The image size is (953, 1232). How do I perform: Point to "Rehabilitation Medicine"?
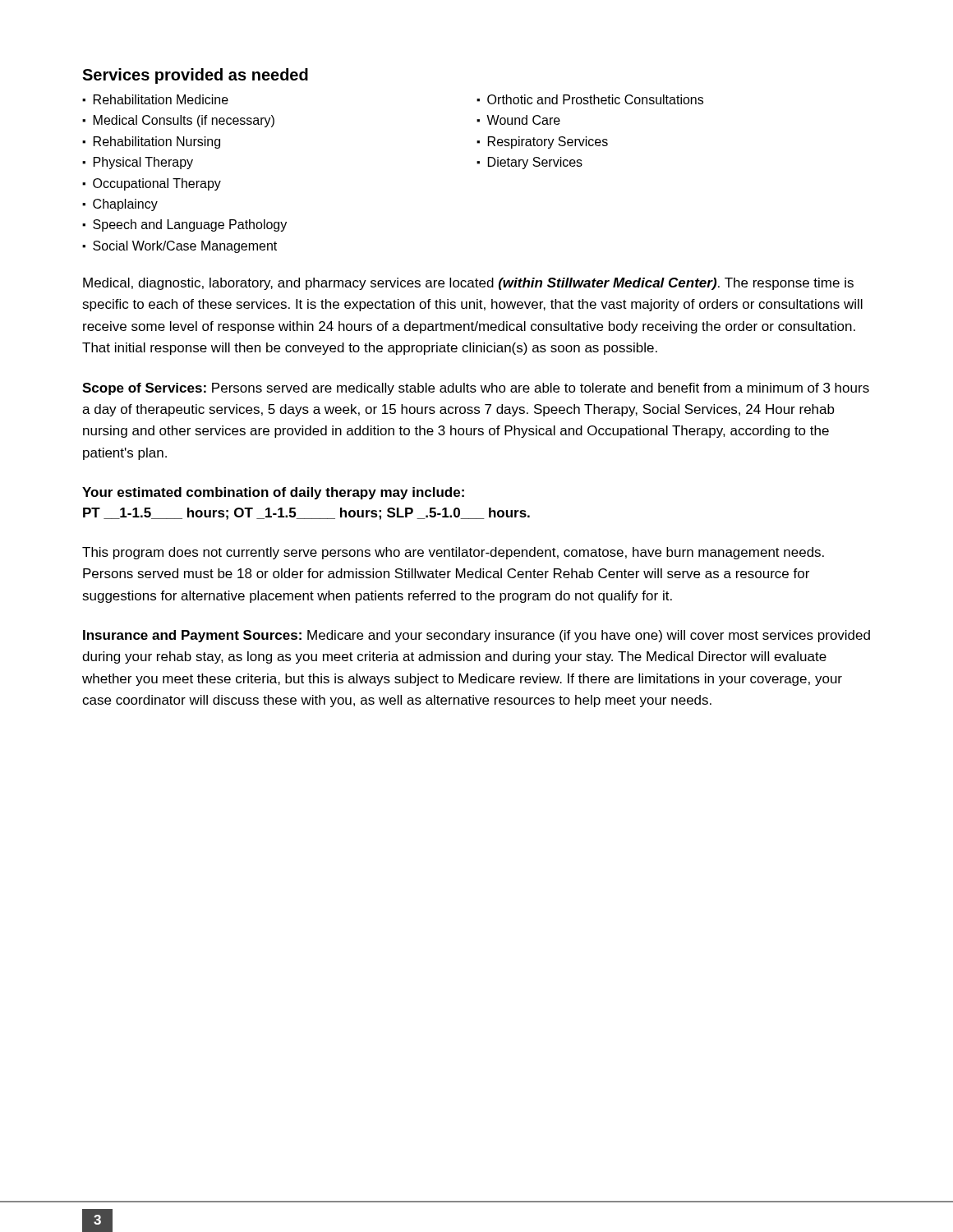tap(160, 100)
